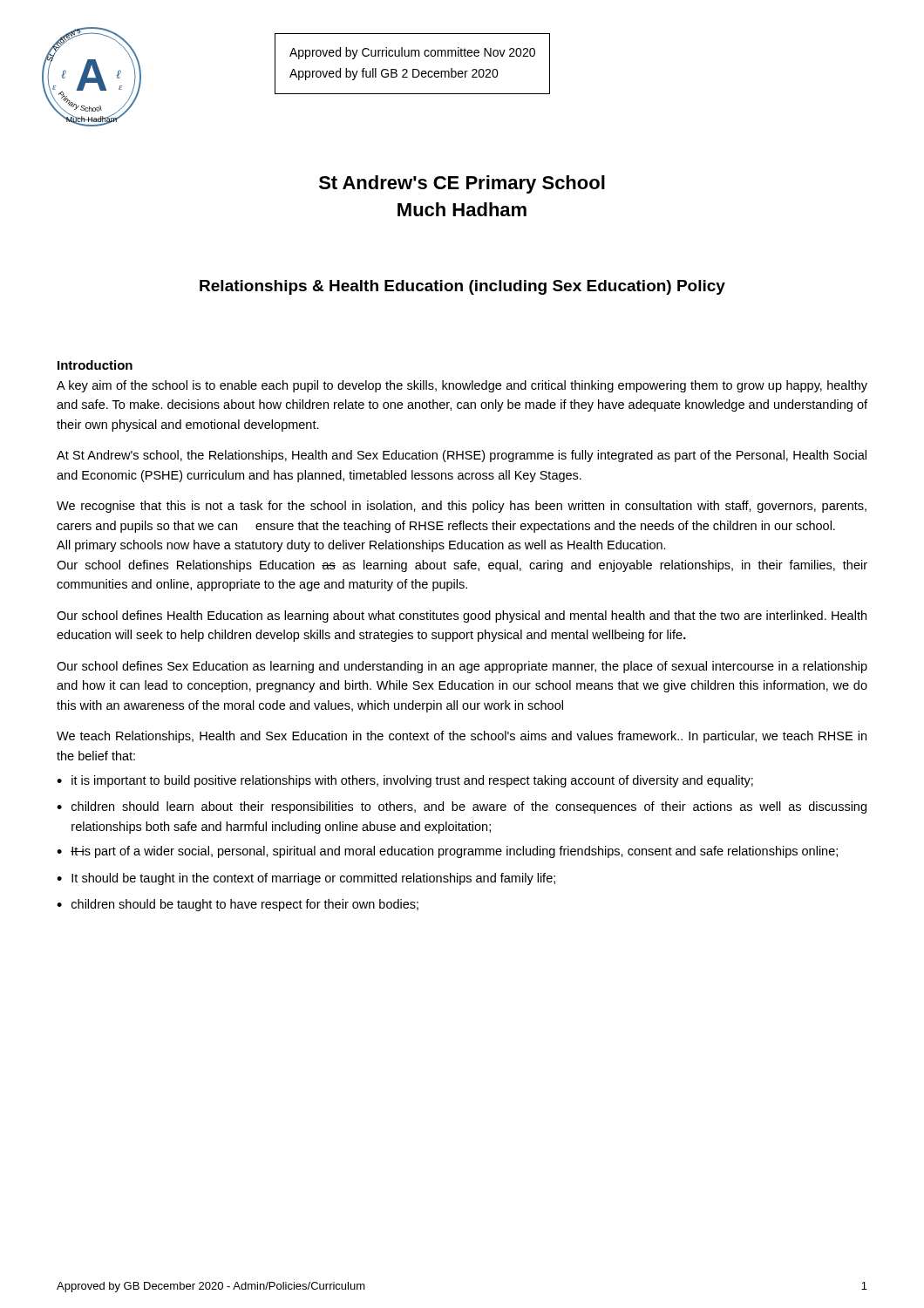Find the list item that says "• children should learn about"
This screenshot has width=924, height=1308.
(462, 817)
